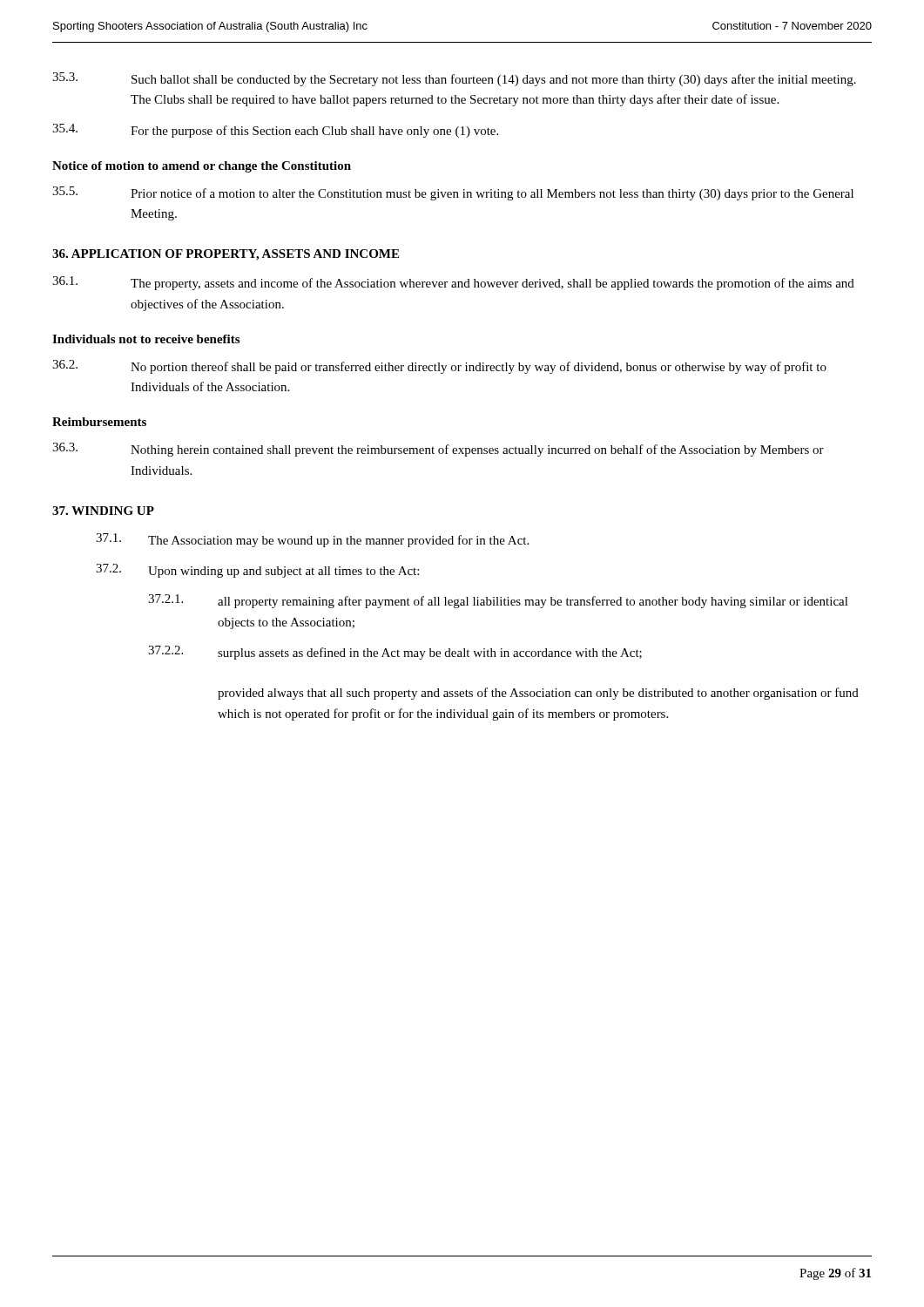The image size is (924, 1307).
Task: Point to the text block starting "36. APPLICATION OF"
Action: coord(226,254)
